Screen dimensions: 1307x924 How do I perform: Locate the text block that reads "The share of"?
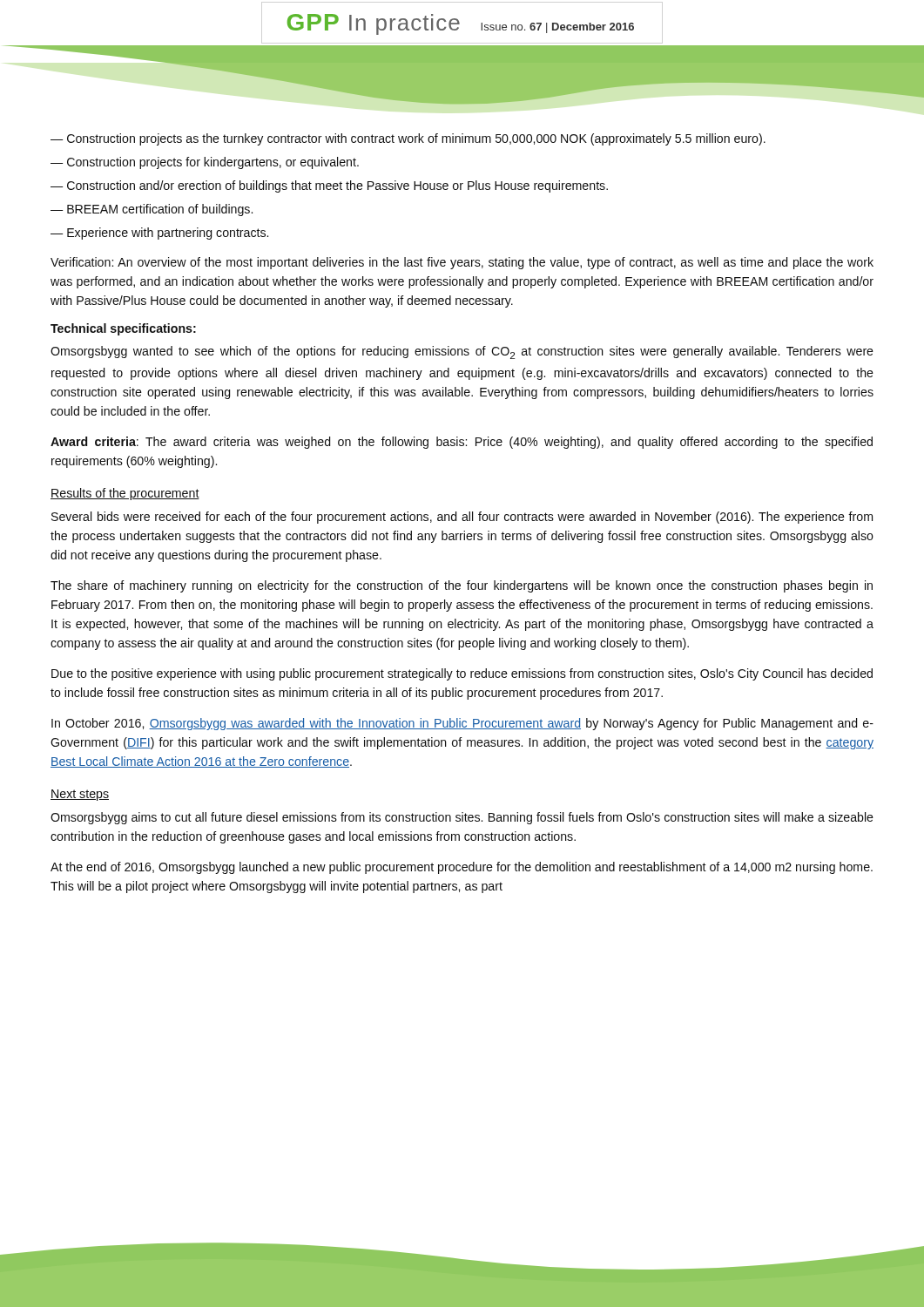point(462,614)
